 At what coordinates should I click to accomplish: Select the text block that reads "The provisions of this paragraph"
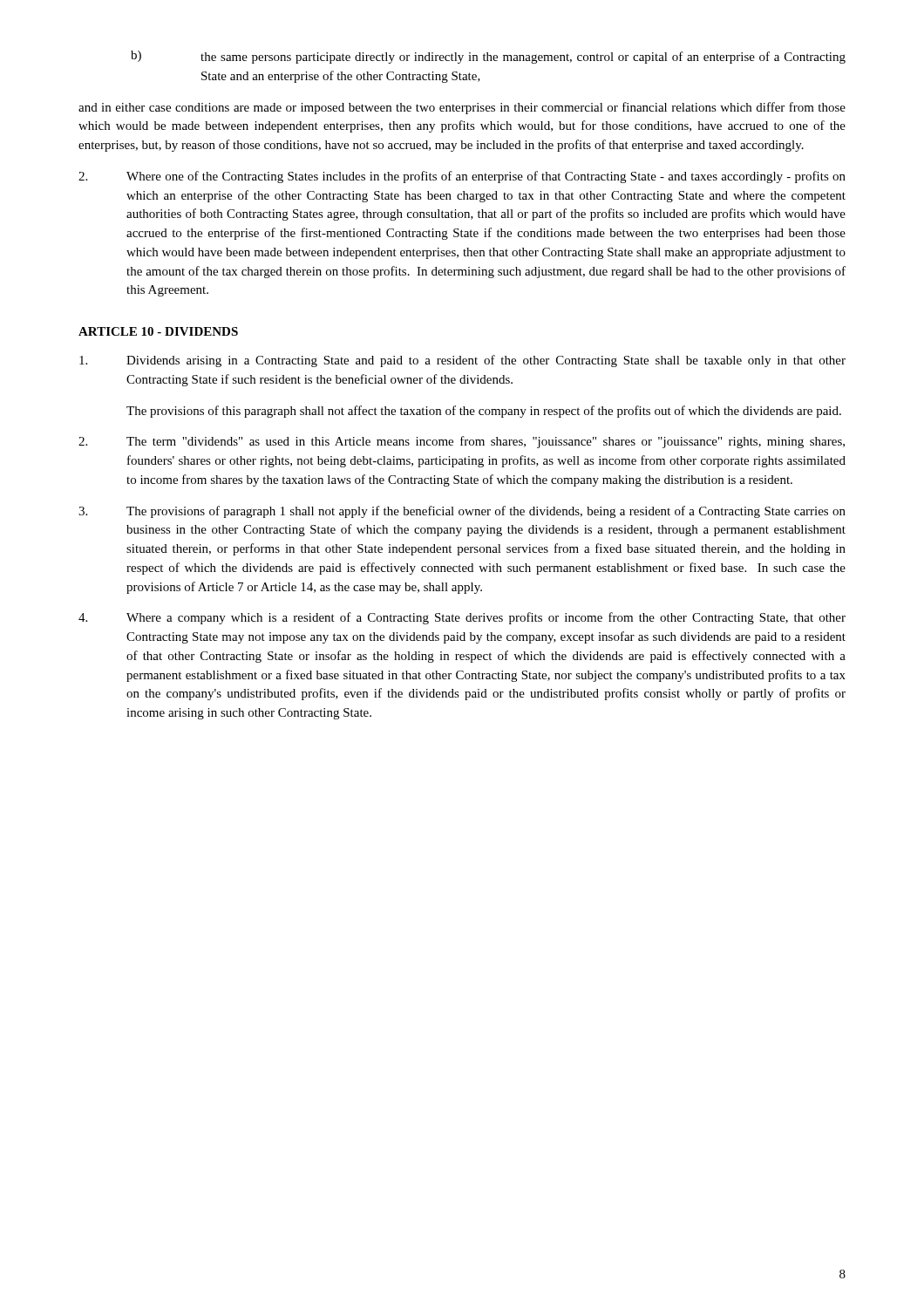(x=484, y=410)
